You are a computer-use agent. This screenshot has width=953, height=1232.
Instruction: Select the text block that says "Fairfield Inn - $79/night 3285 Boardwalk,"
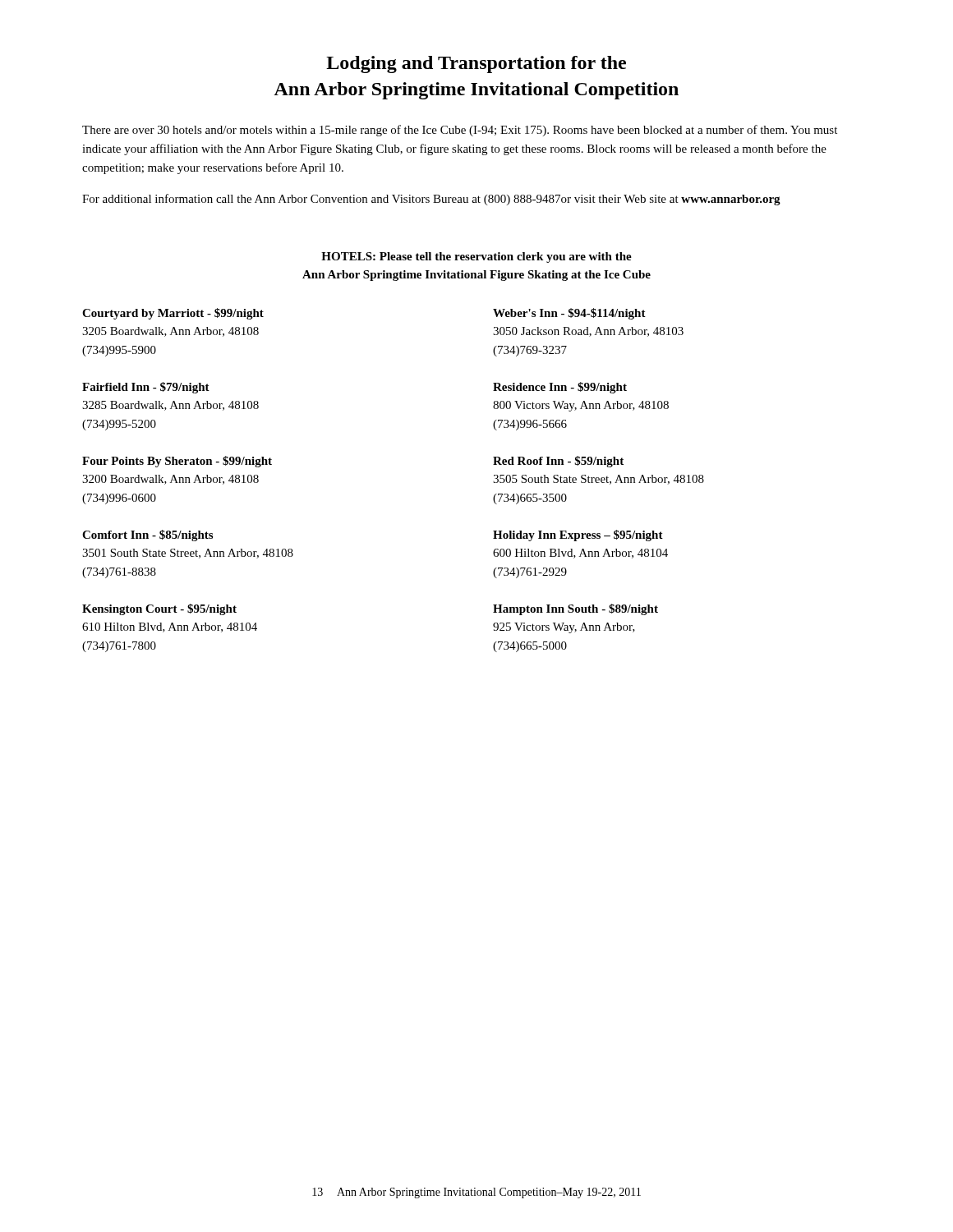(x=146, y=388)
